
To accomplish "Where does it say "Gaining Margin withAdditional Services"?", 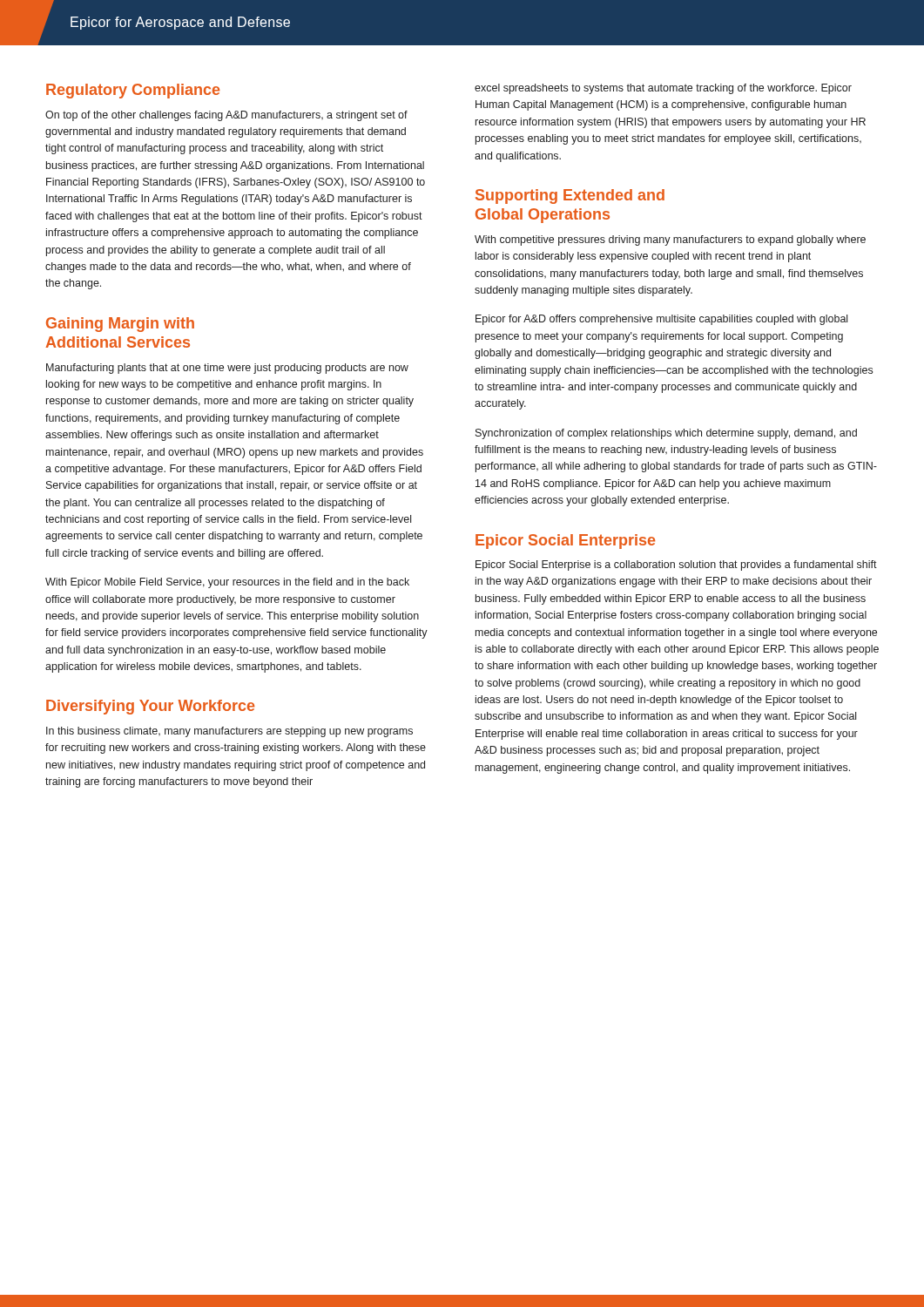I will (x=120, y=325).
